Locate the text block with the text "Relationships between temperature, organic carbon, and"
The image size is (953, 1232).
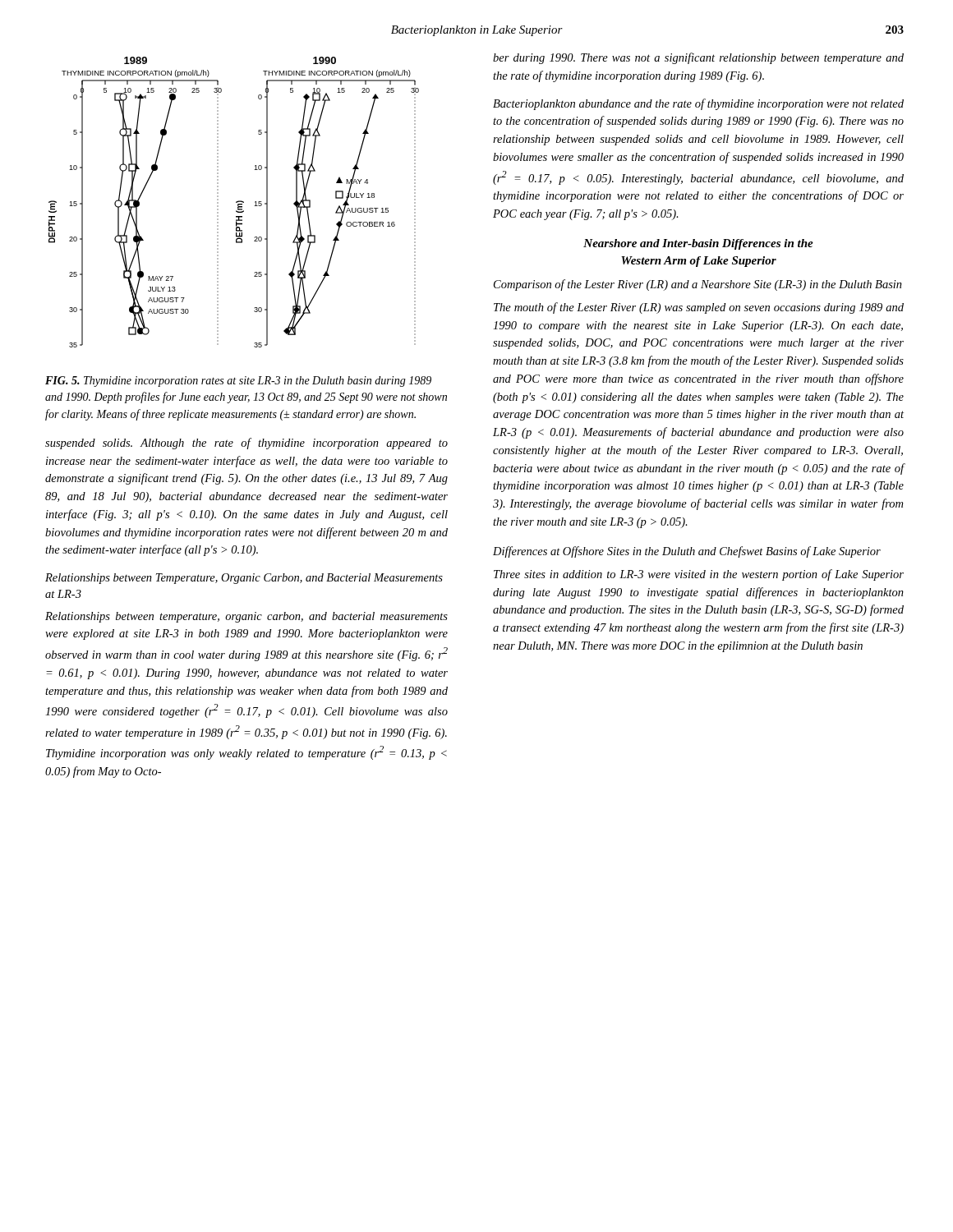click(246, 694)
